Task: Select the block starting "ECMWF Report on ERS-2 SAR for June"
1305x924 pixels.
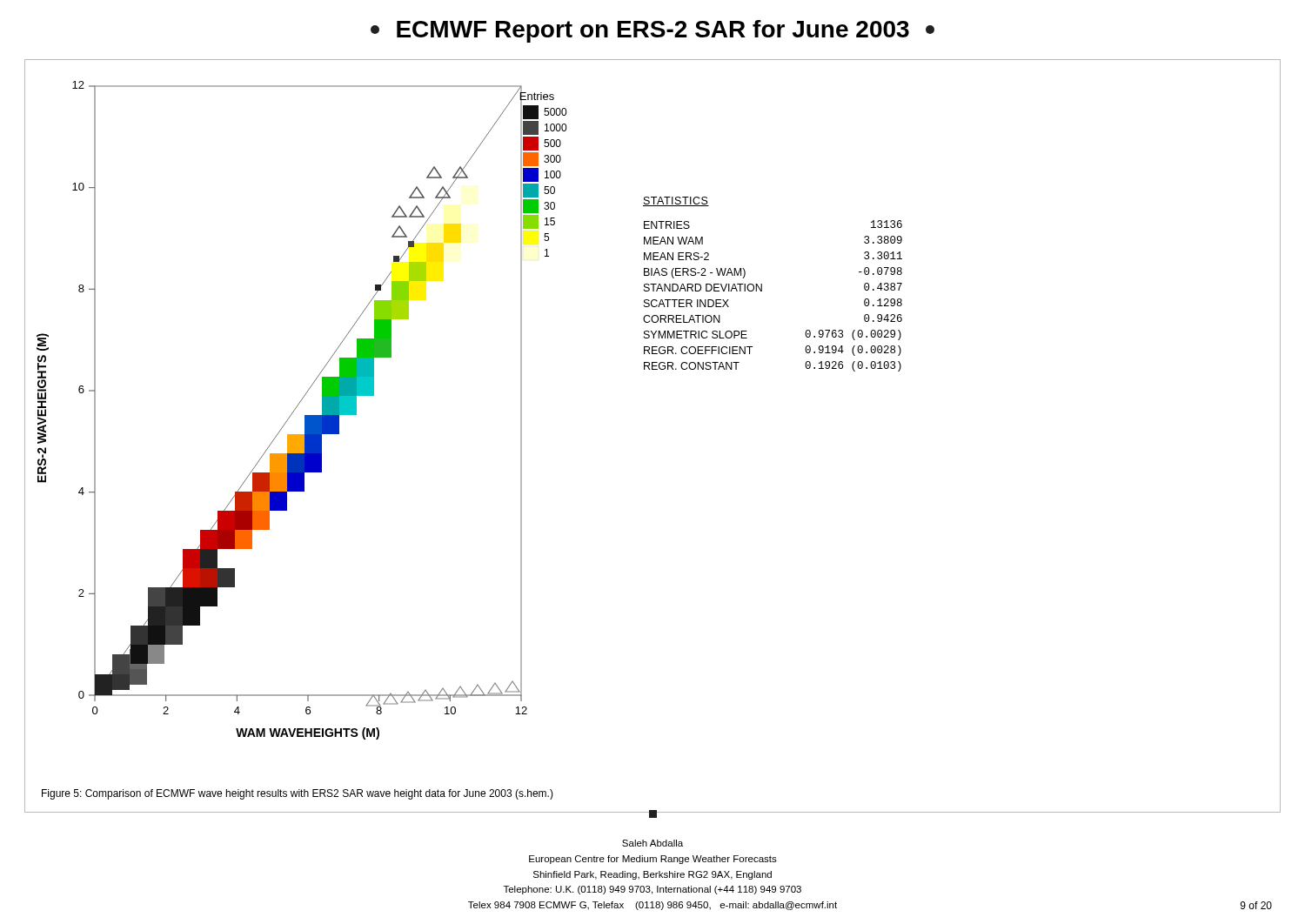Action: pyautogui.click(x=652, y=30)
